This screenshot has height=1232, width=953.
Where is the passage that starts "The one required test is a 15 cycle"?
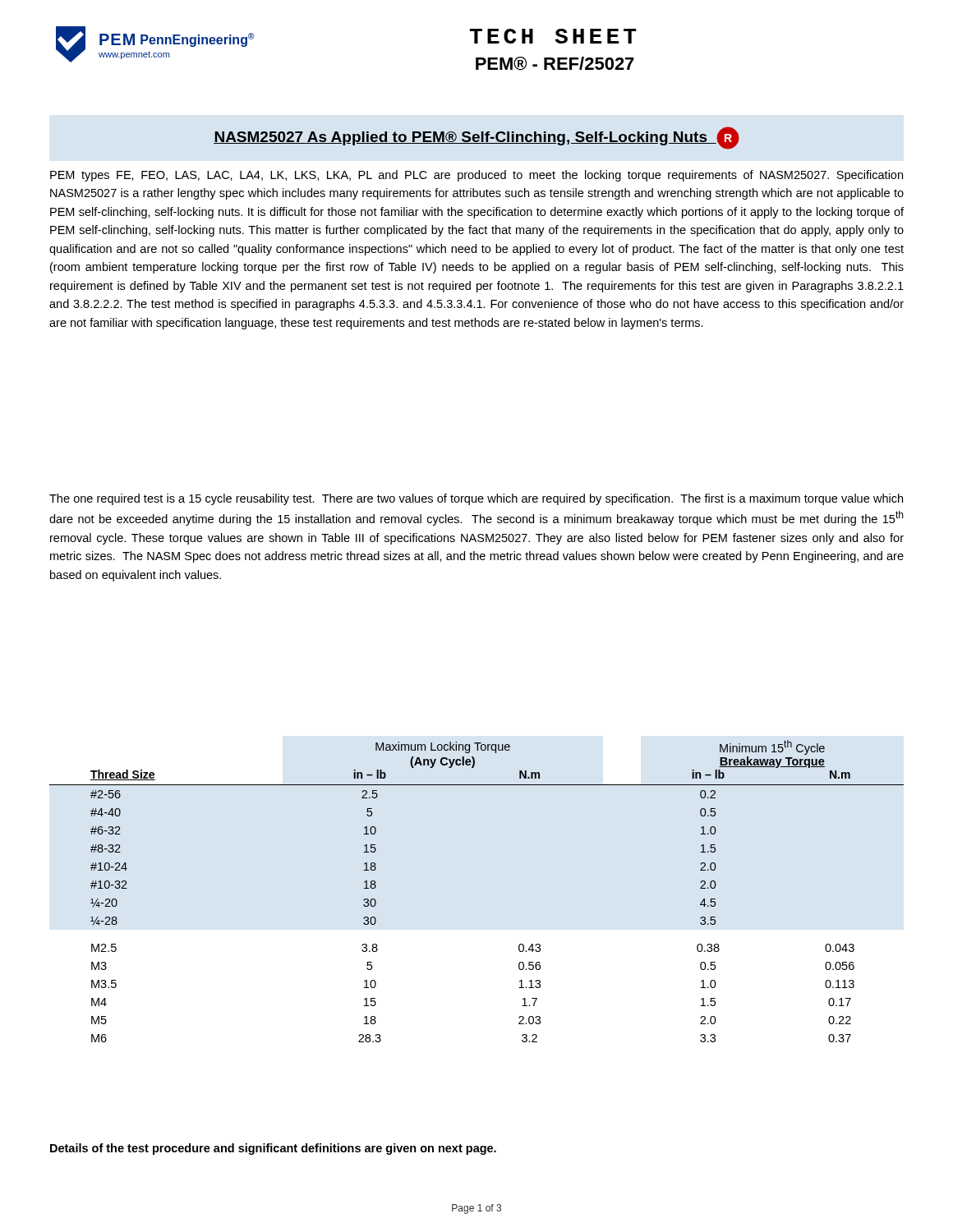point(476,537)
